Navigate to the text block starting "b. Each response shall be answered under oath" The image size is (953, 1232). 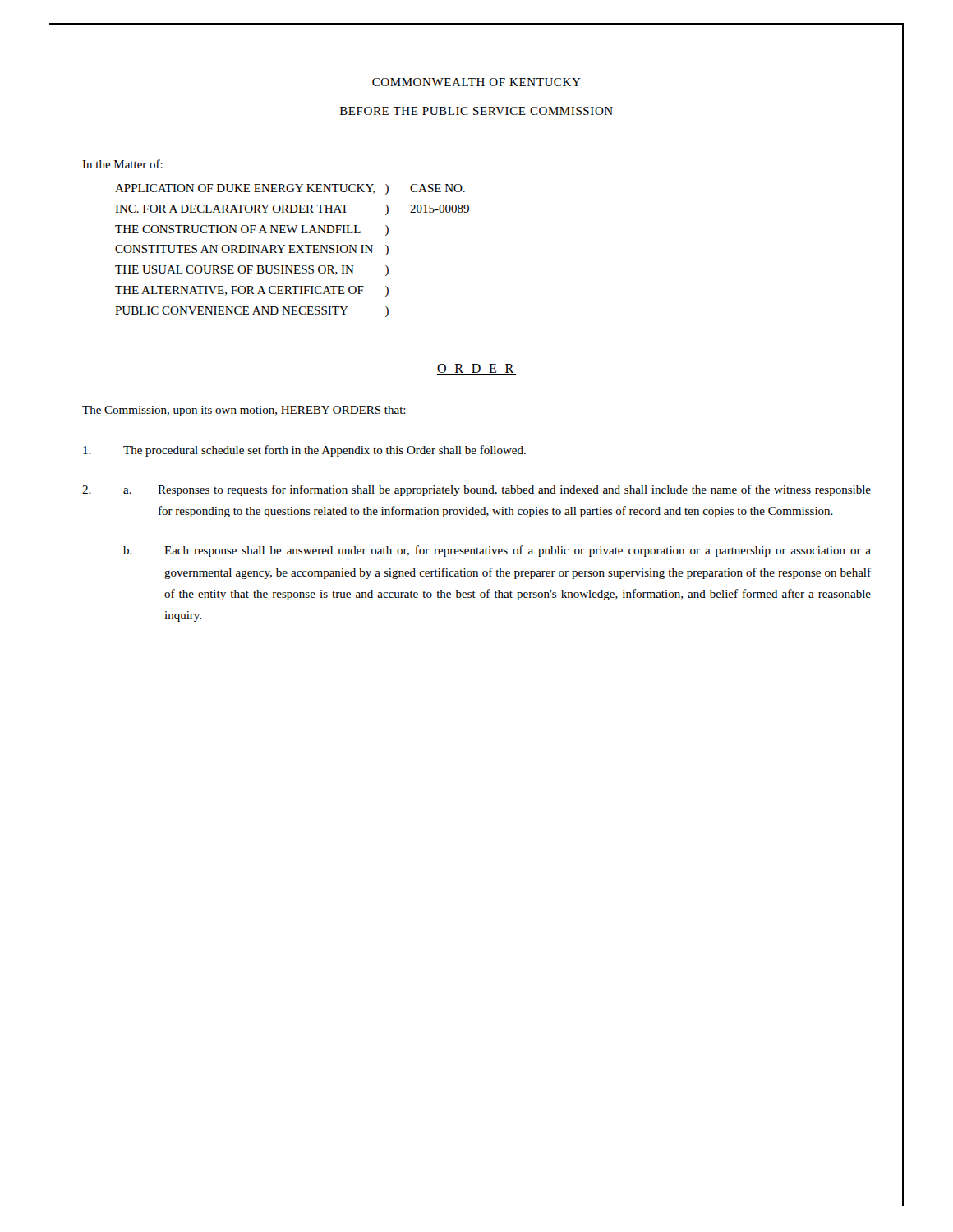(497, 583)
